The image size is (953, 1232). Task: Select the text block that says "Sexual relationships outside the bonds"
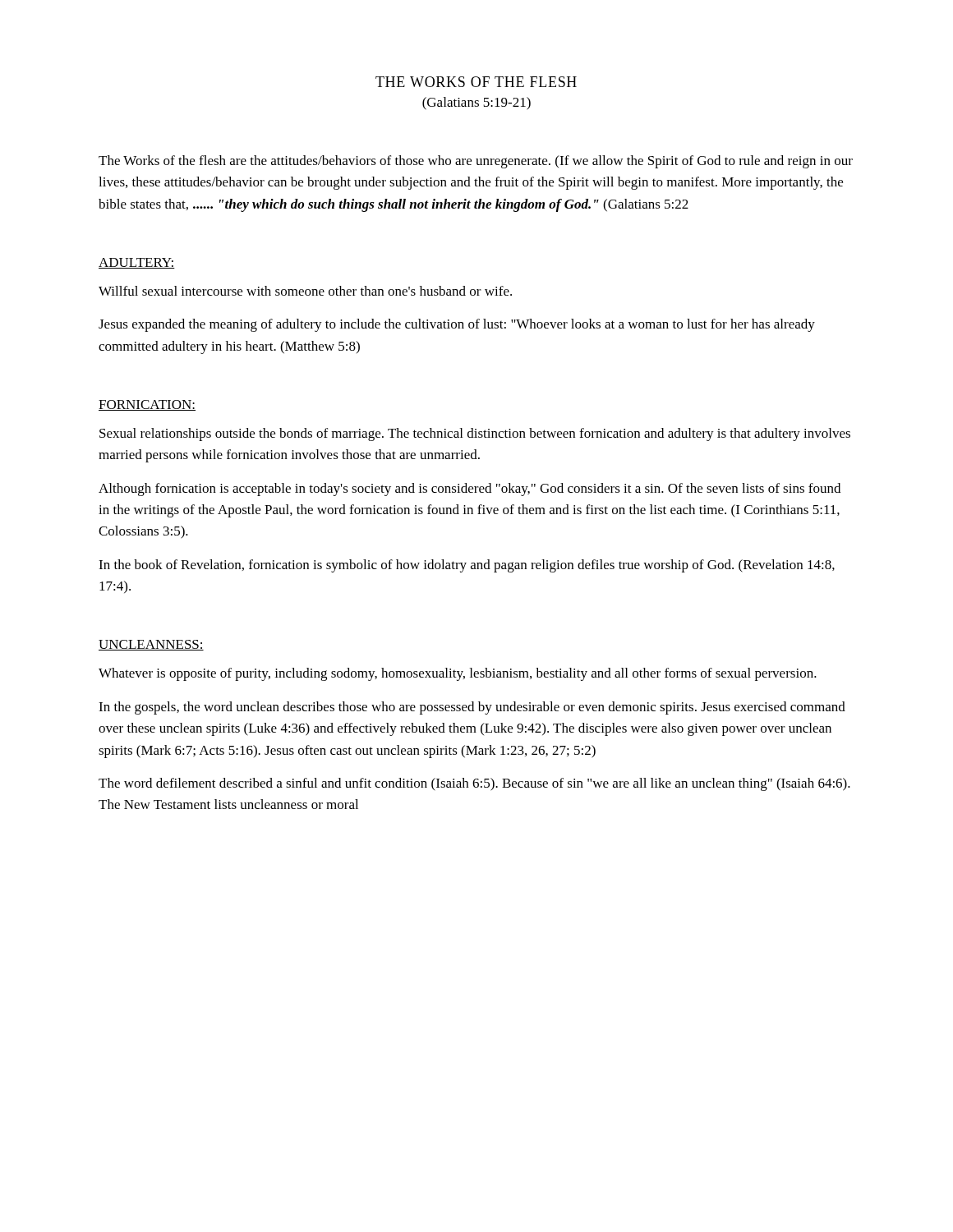coord(475,444)
